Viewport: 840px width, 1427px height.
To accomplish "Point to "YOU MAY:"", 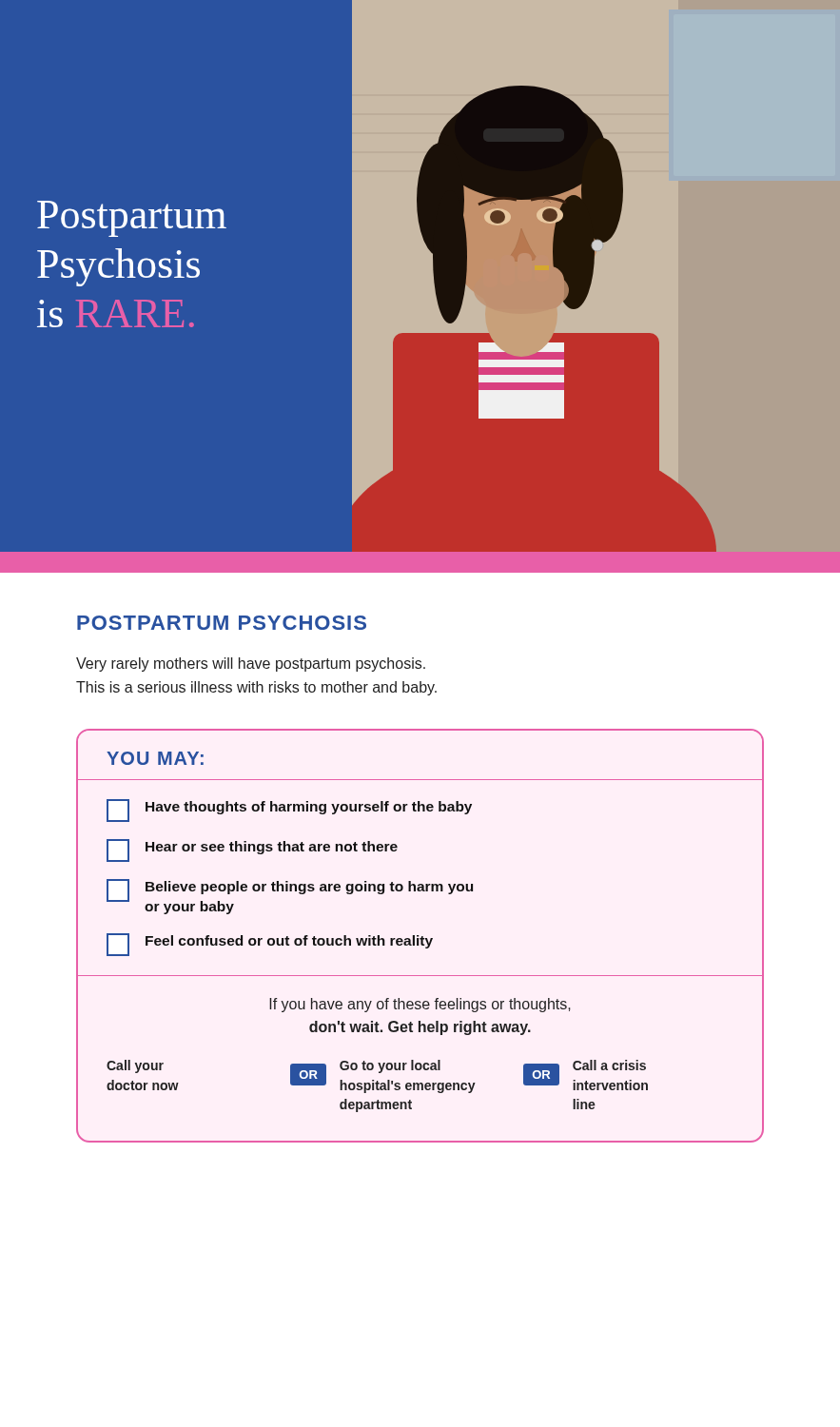I will pos(156,758).
